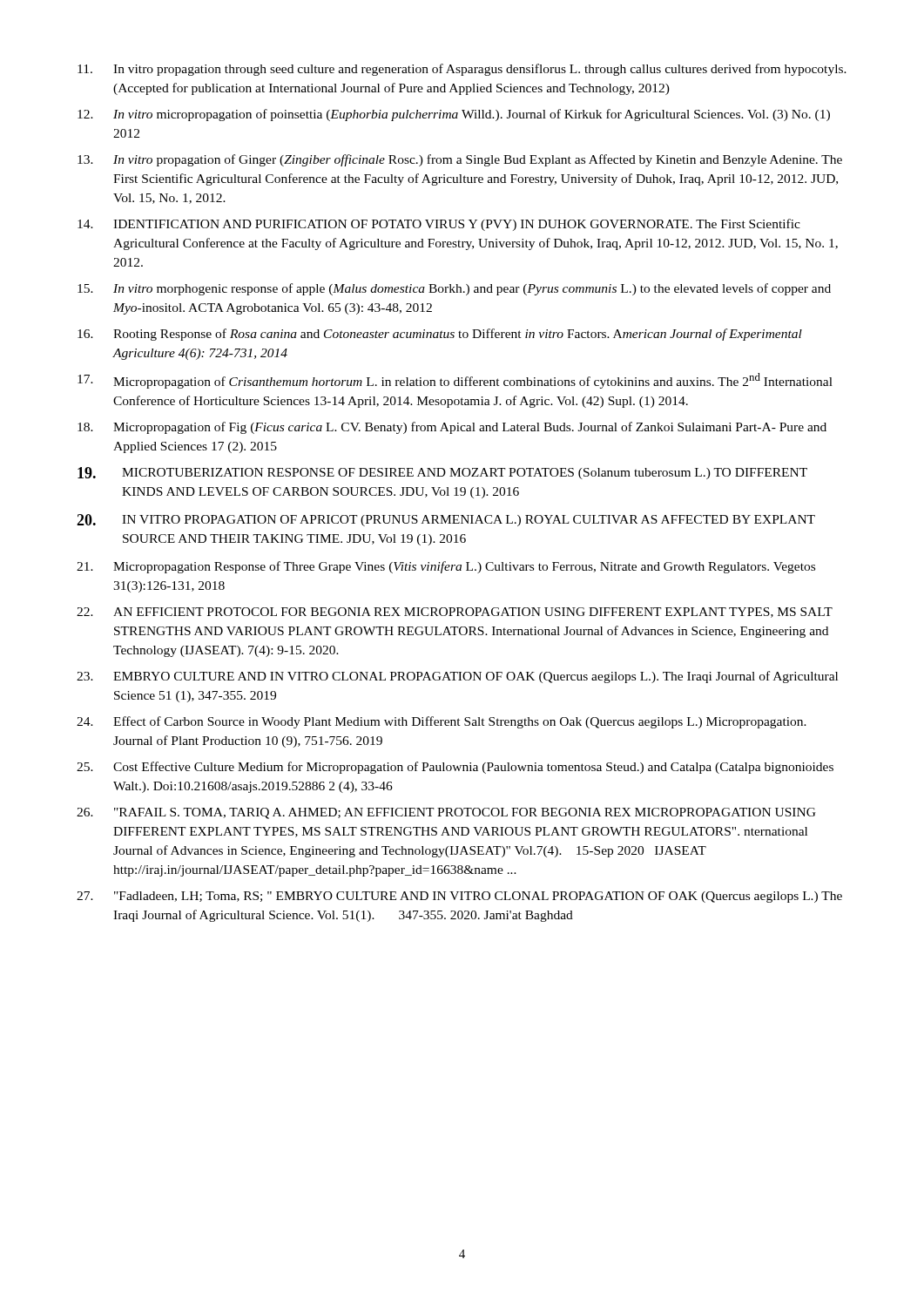Navigate to the region starting "26. "RAFAIL S. TOMA, TARIQ A. AHMED; AN"
Screen dimensions: 1307x924
pyautogui.click(x=462, y=841)
